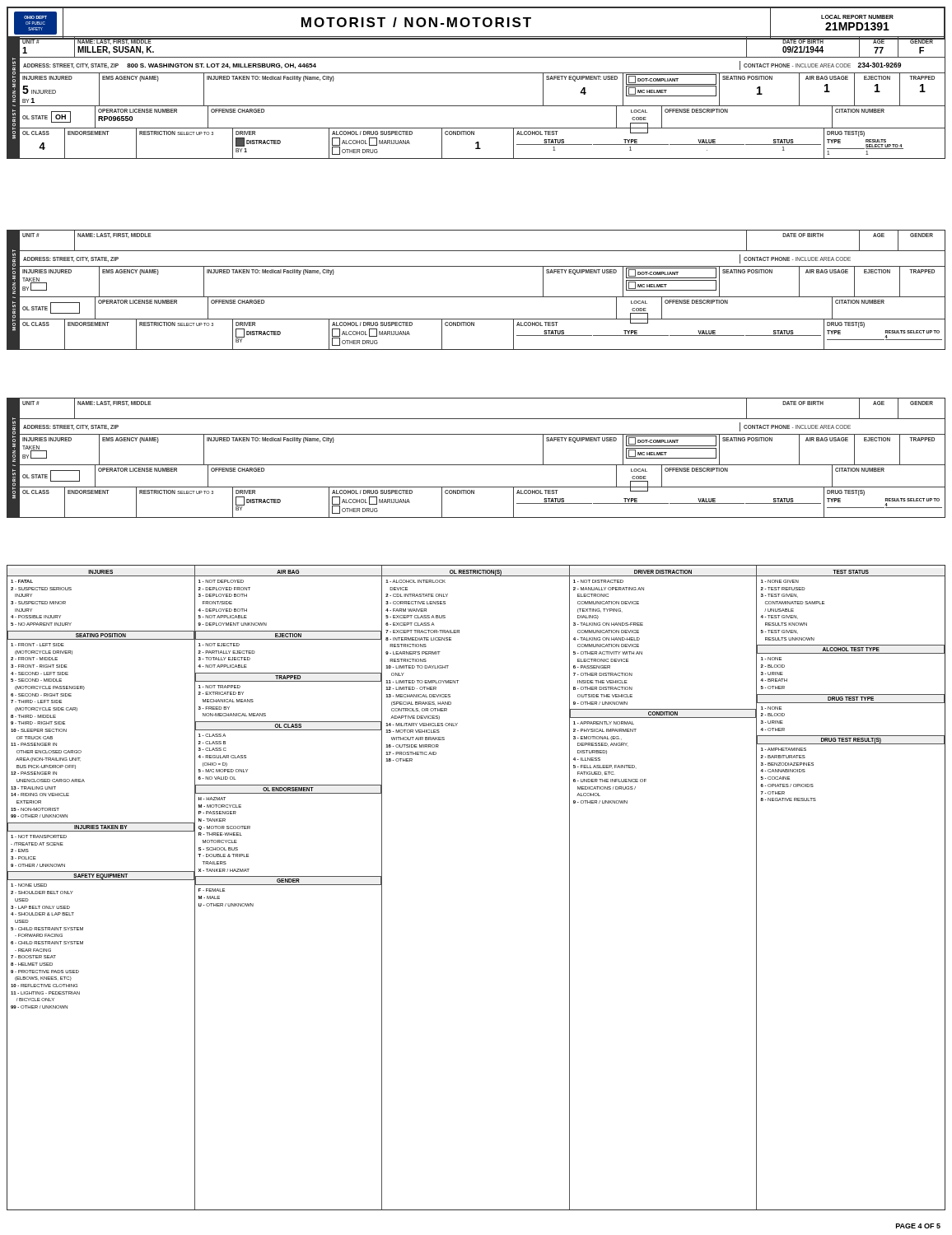Click on the table containing "INJURIES 1 -"

[x=476, y=888]
